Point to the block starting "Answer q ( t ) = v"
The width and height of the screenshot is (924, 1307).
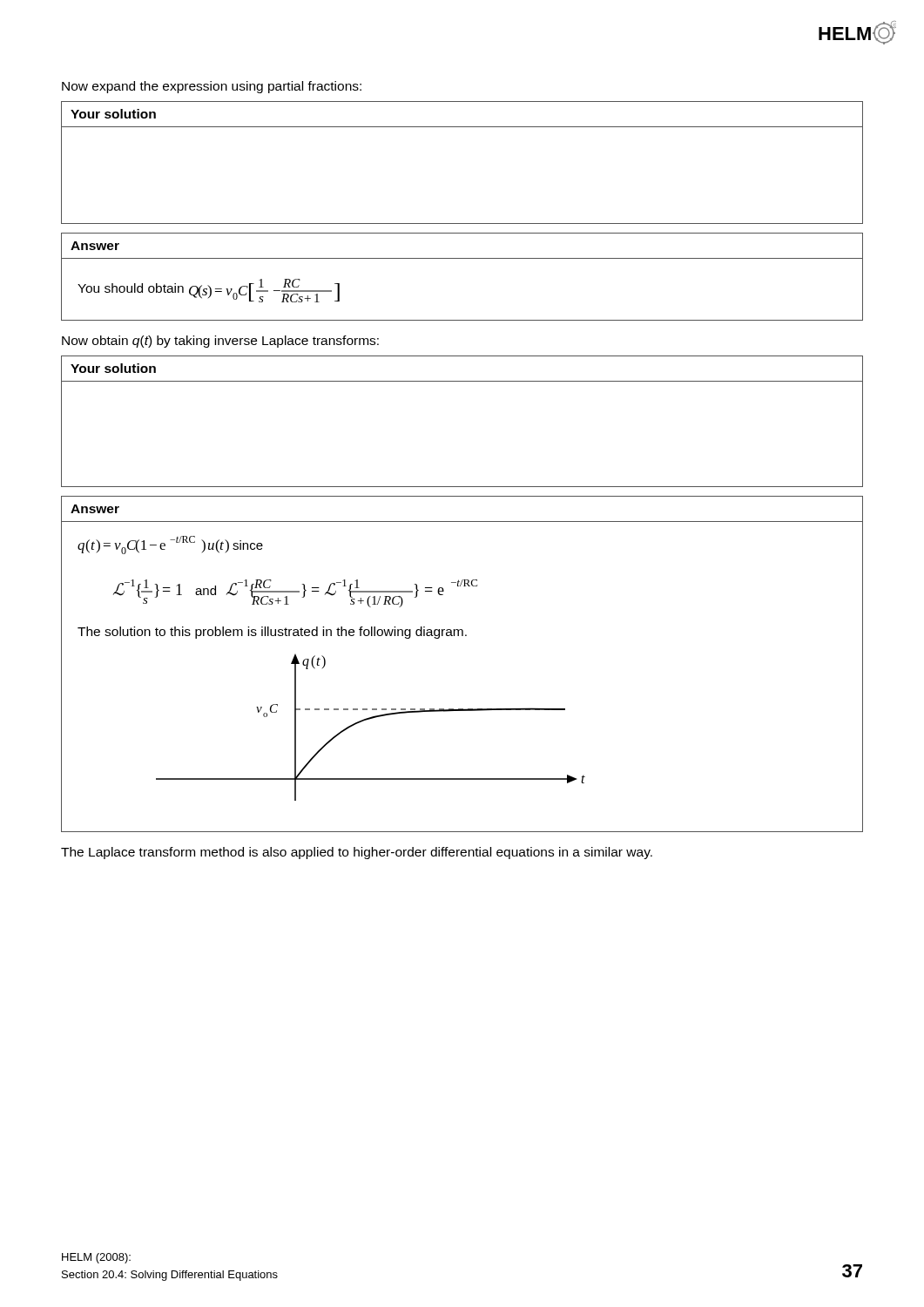point(462,664)
